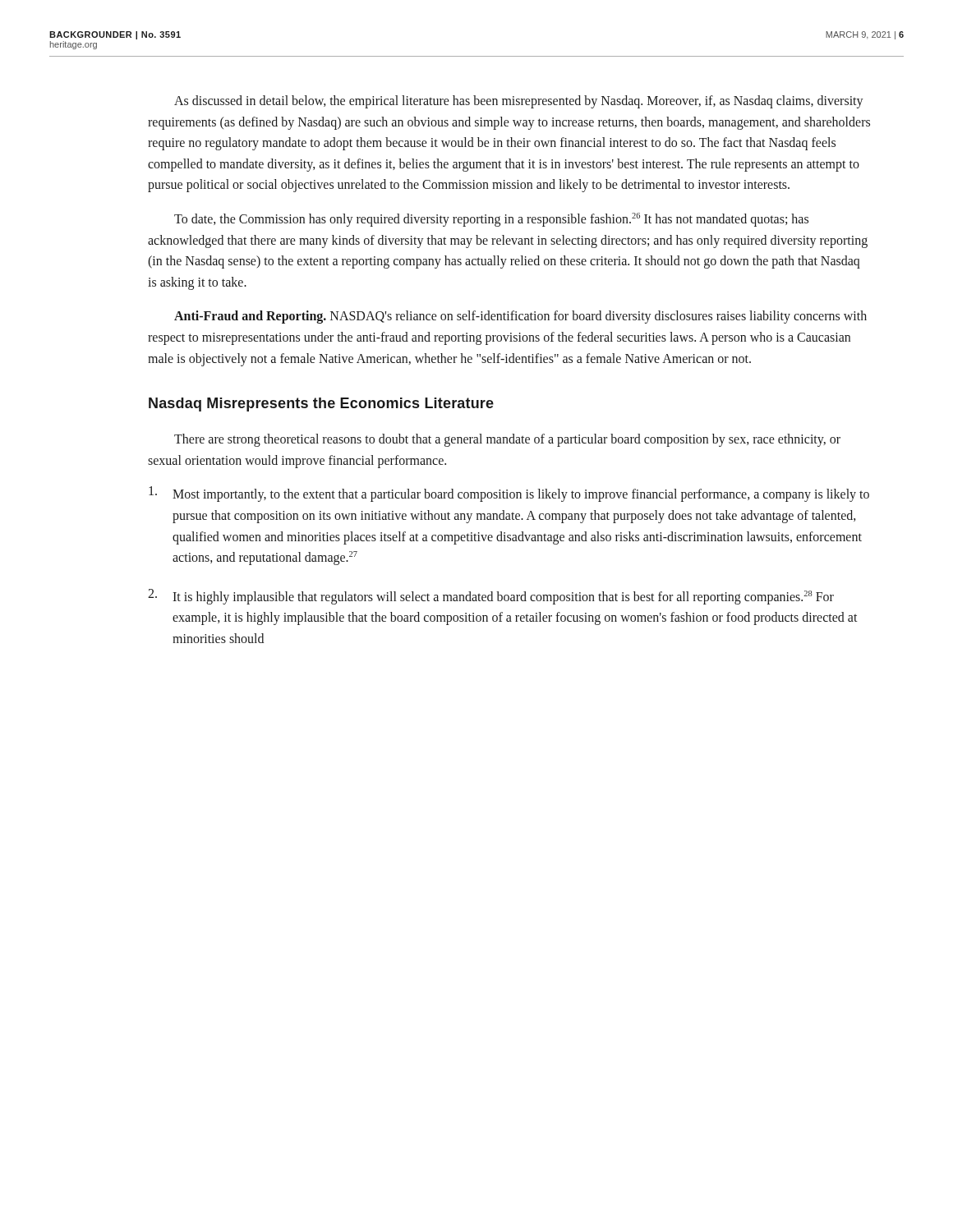Screen dimensions: 1232x953
Task: Locate the block of text that opens with "2. It is highly"
Action: pos(509,618)
